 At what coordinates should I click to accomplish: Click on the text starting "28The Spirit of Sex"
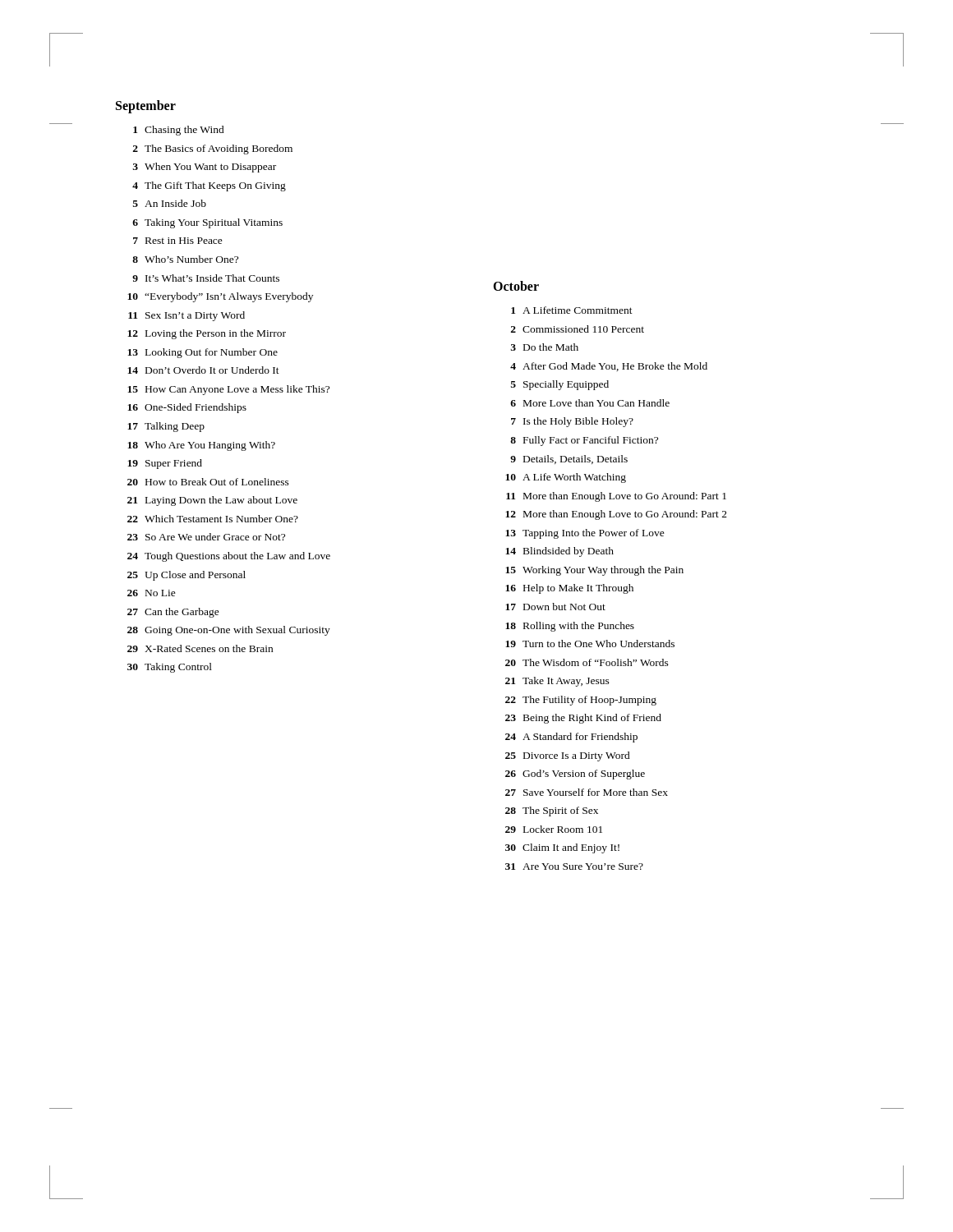[546, 811]
